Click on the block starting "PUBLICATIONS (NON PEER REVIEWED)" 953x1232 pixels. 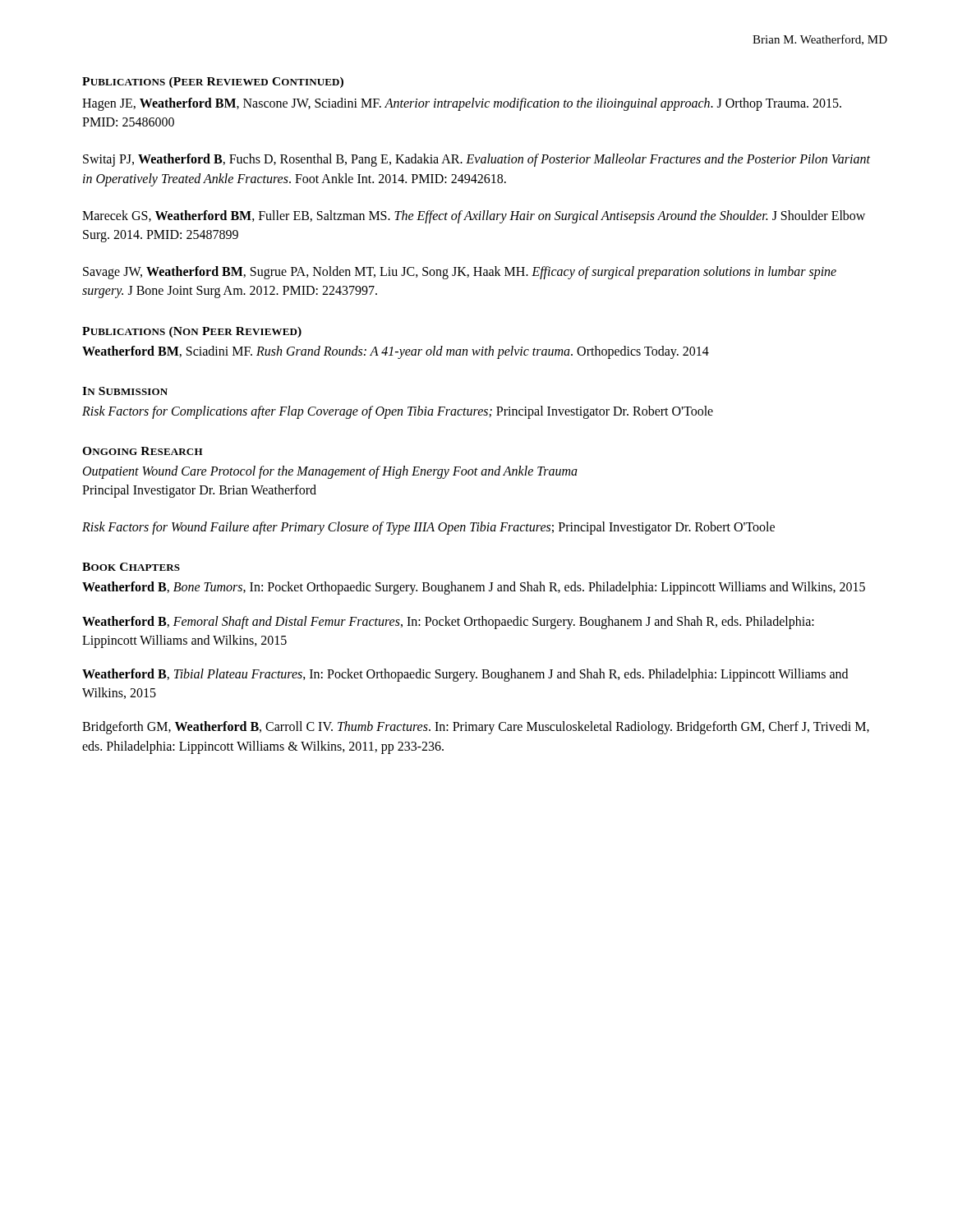click(192, 330)
